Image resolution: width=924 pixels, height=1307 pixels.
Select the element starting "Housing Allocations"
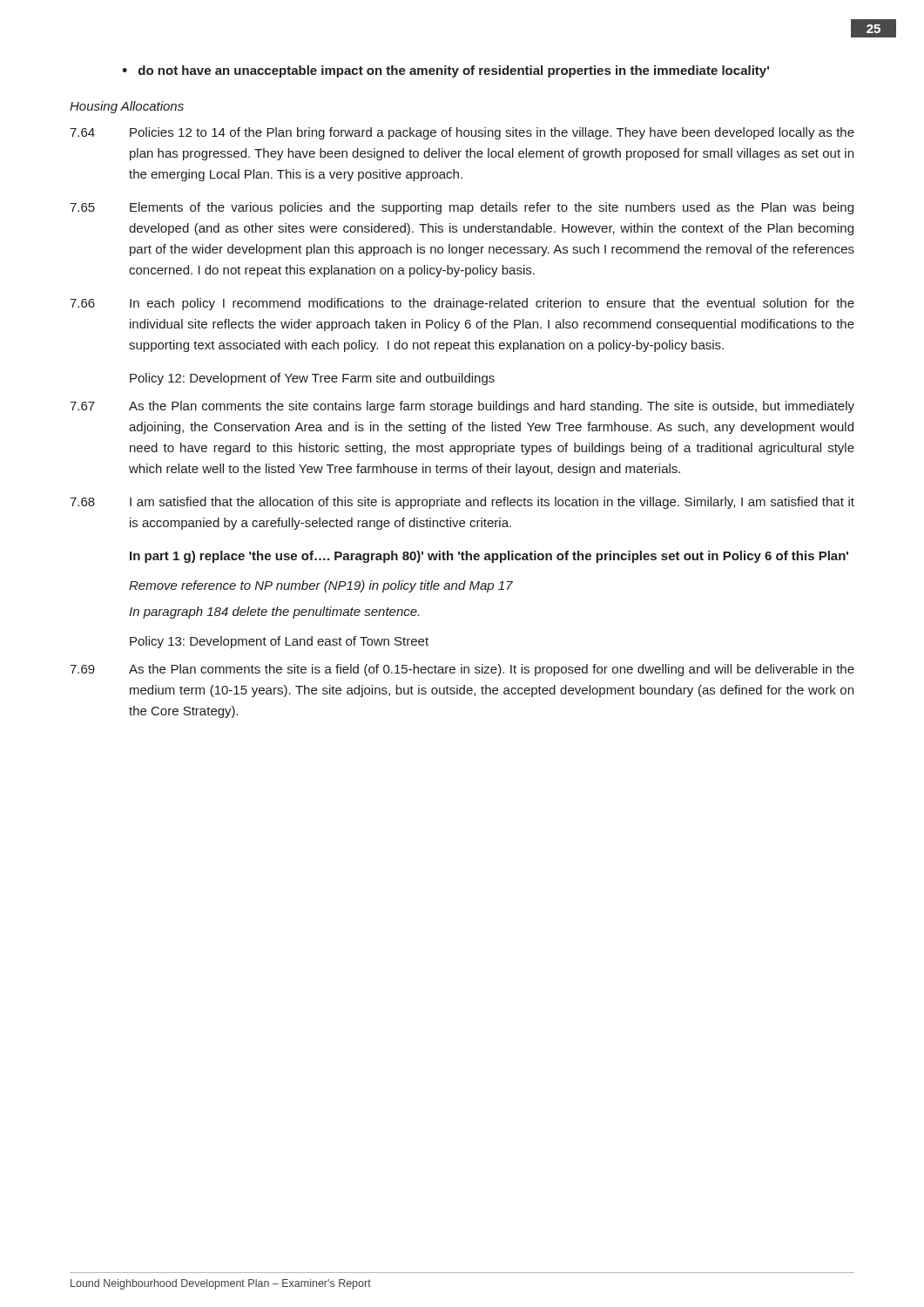click(x=127, y=105)
